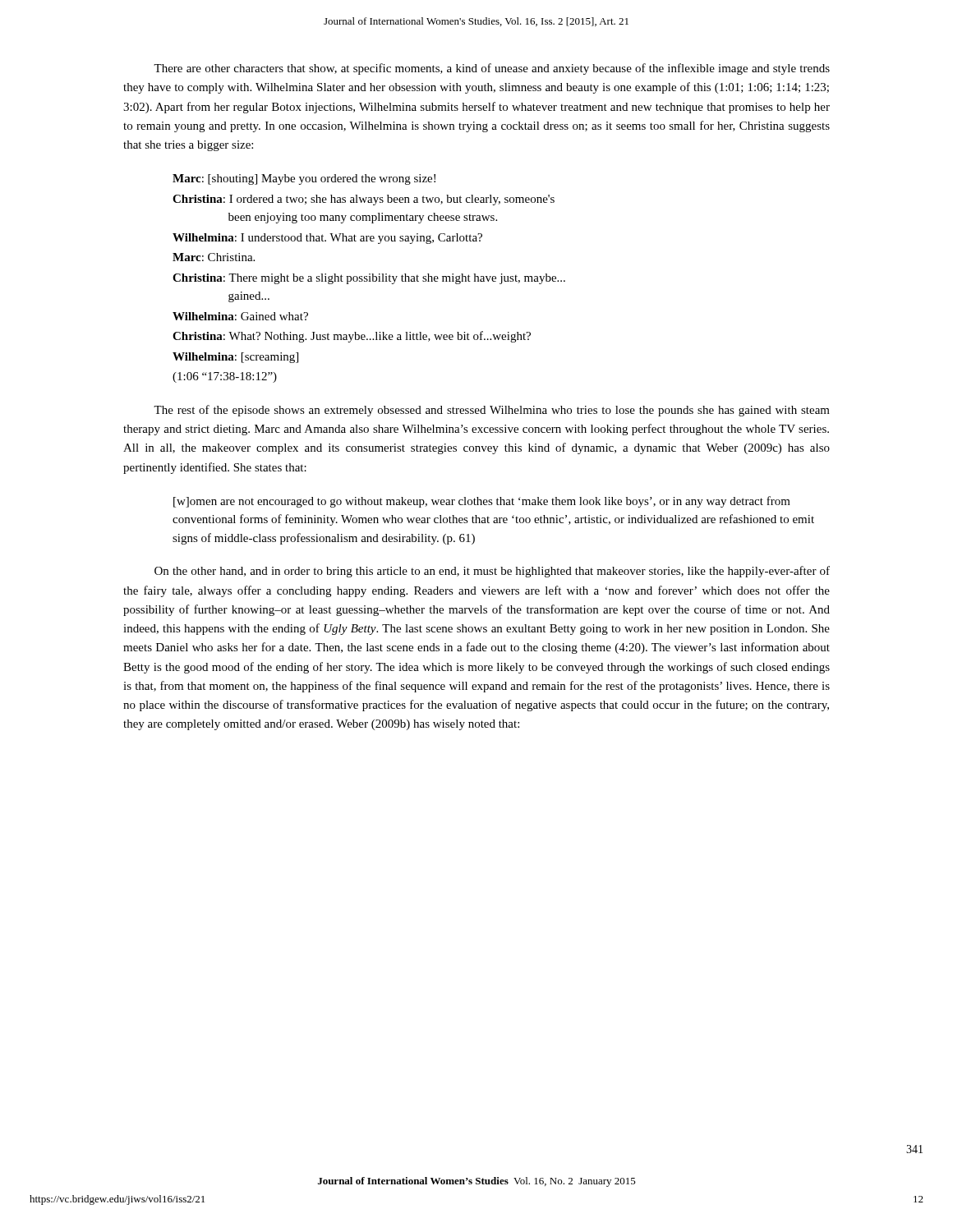Navigate to the passage starting "[w]omen are not encouraged to"
The image size is (953, 1232).
(501, 520)
